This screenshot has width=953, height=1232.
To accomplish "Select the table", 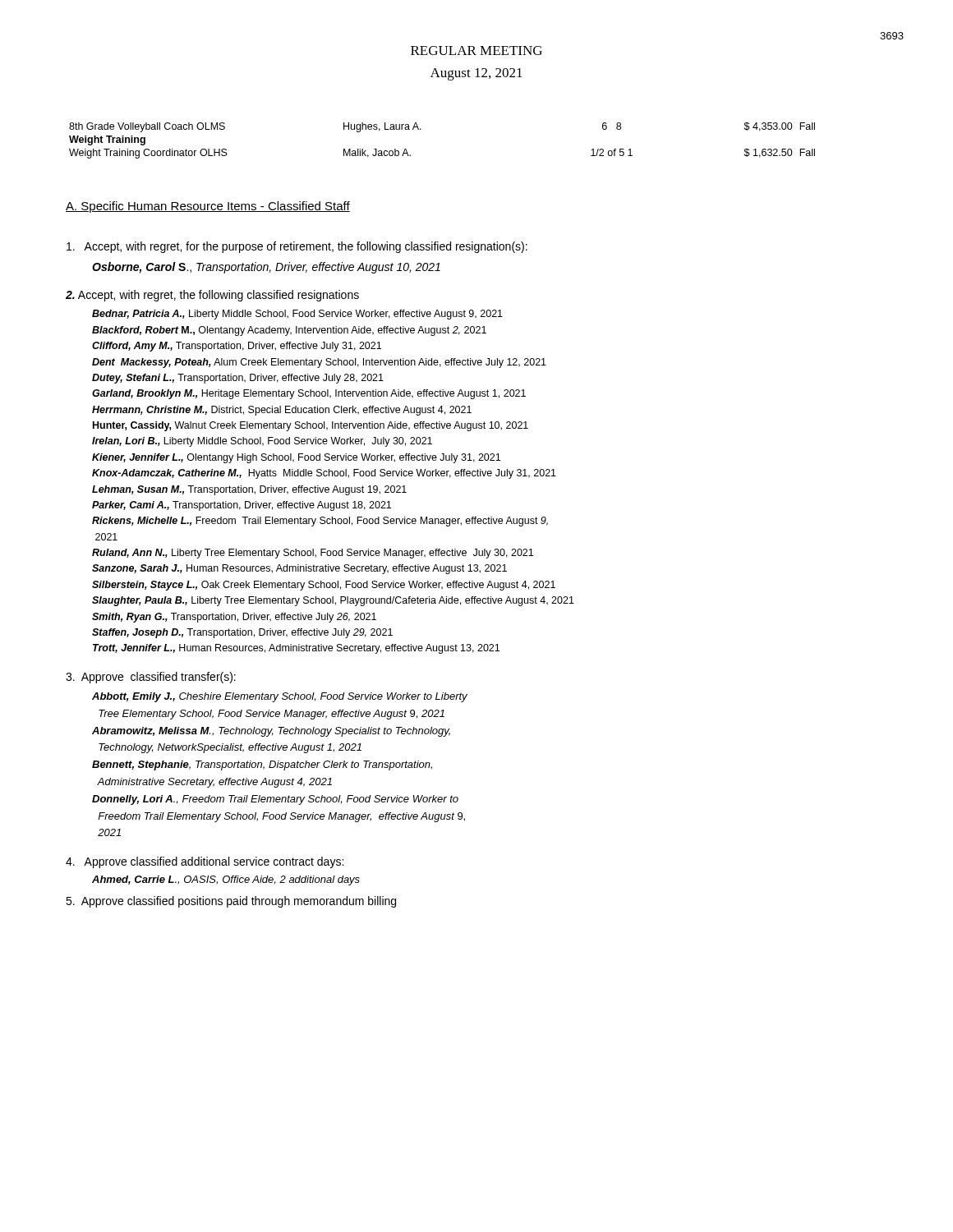I will [468, 140].
